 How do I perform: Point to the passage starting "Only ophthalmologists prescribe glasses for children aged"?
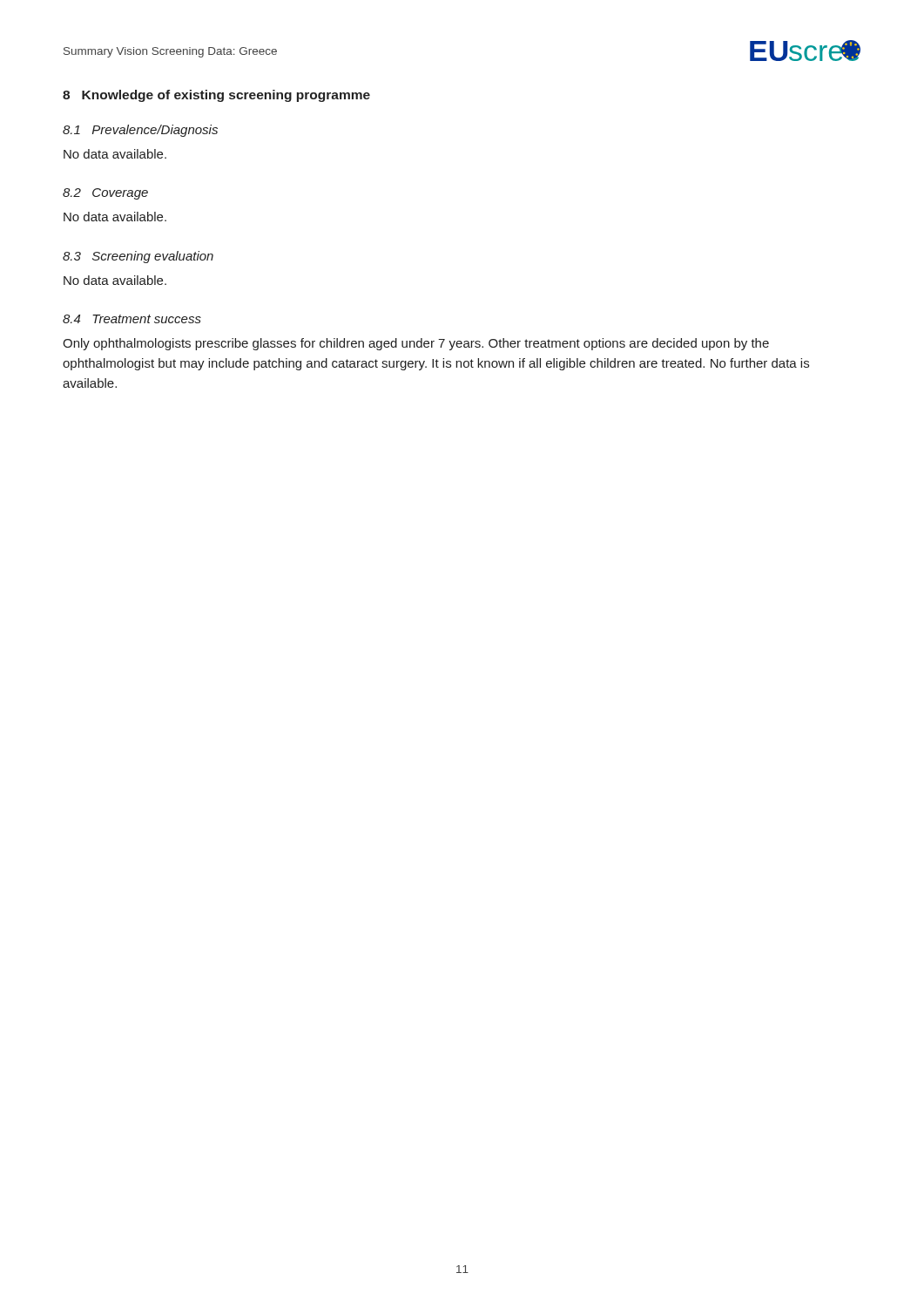click(436, 363)
